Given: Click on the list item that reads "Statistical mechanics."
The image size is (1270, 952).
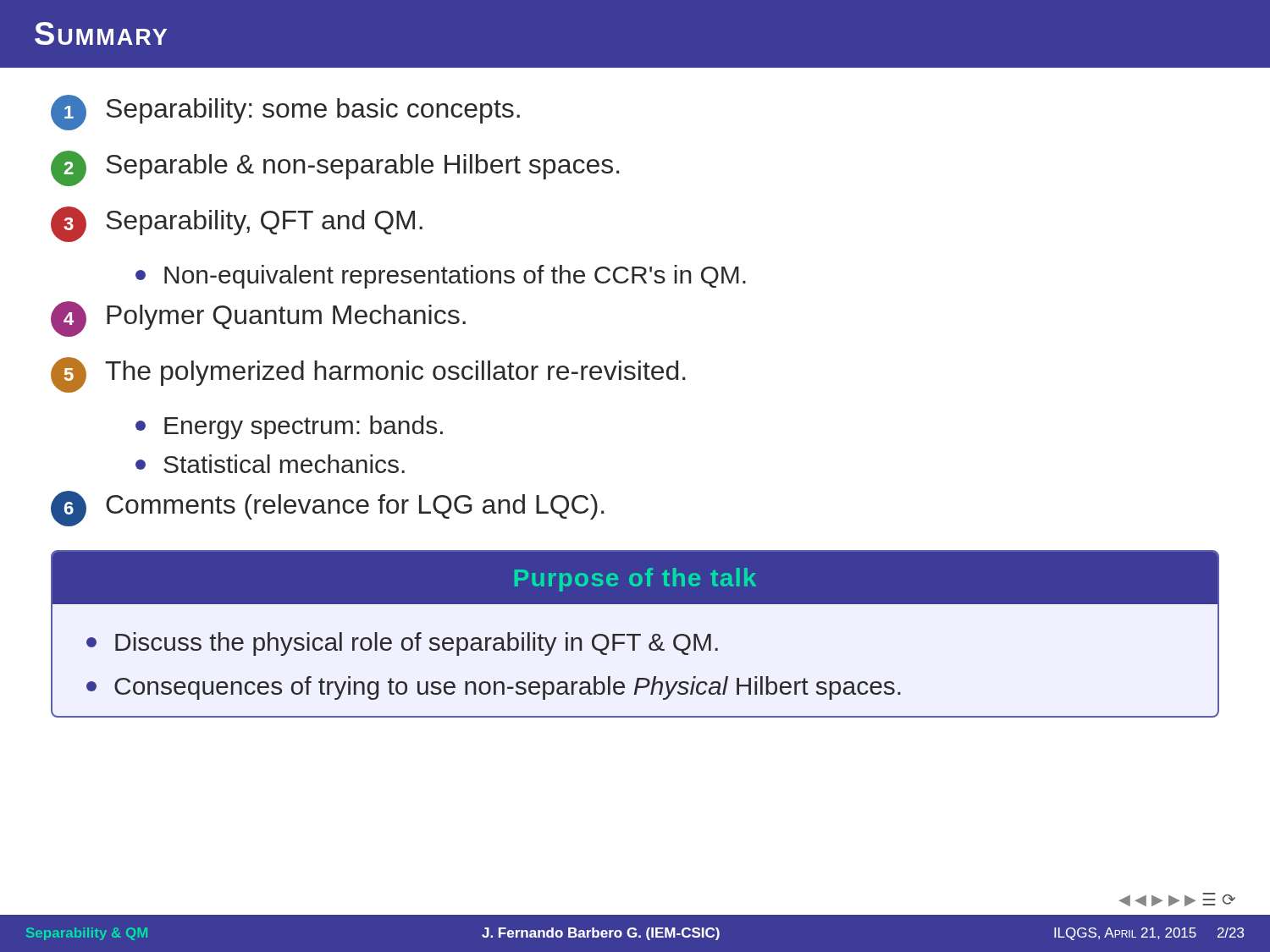Looking at the screenshot, I should point(271,465).
